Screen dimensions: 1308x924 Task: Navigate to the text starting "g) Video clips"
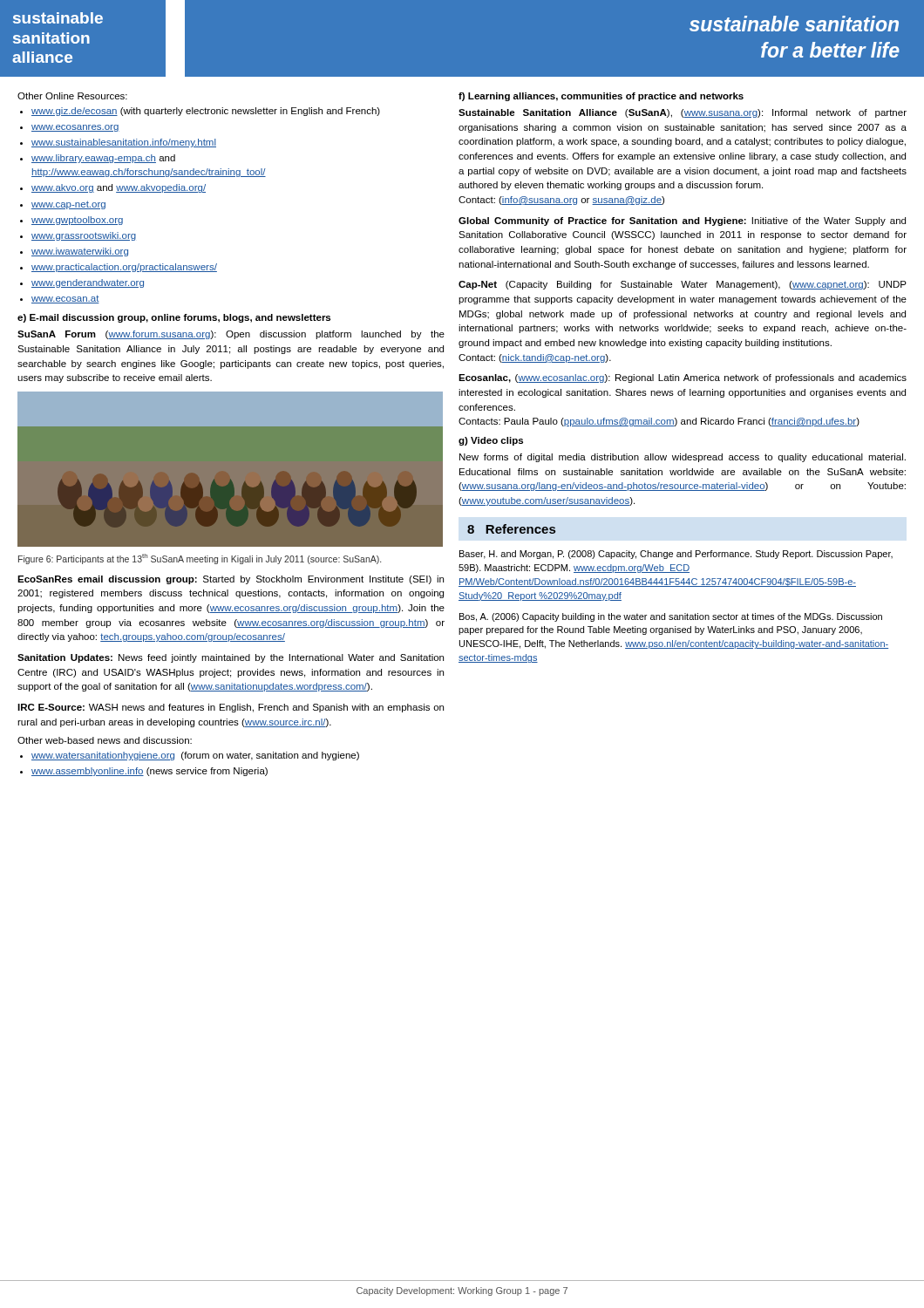coord(491,440)
